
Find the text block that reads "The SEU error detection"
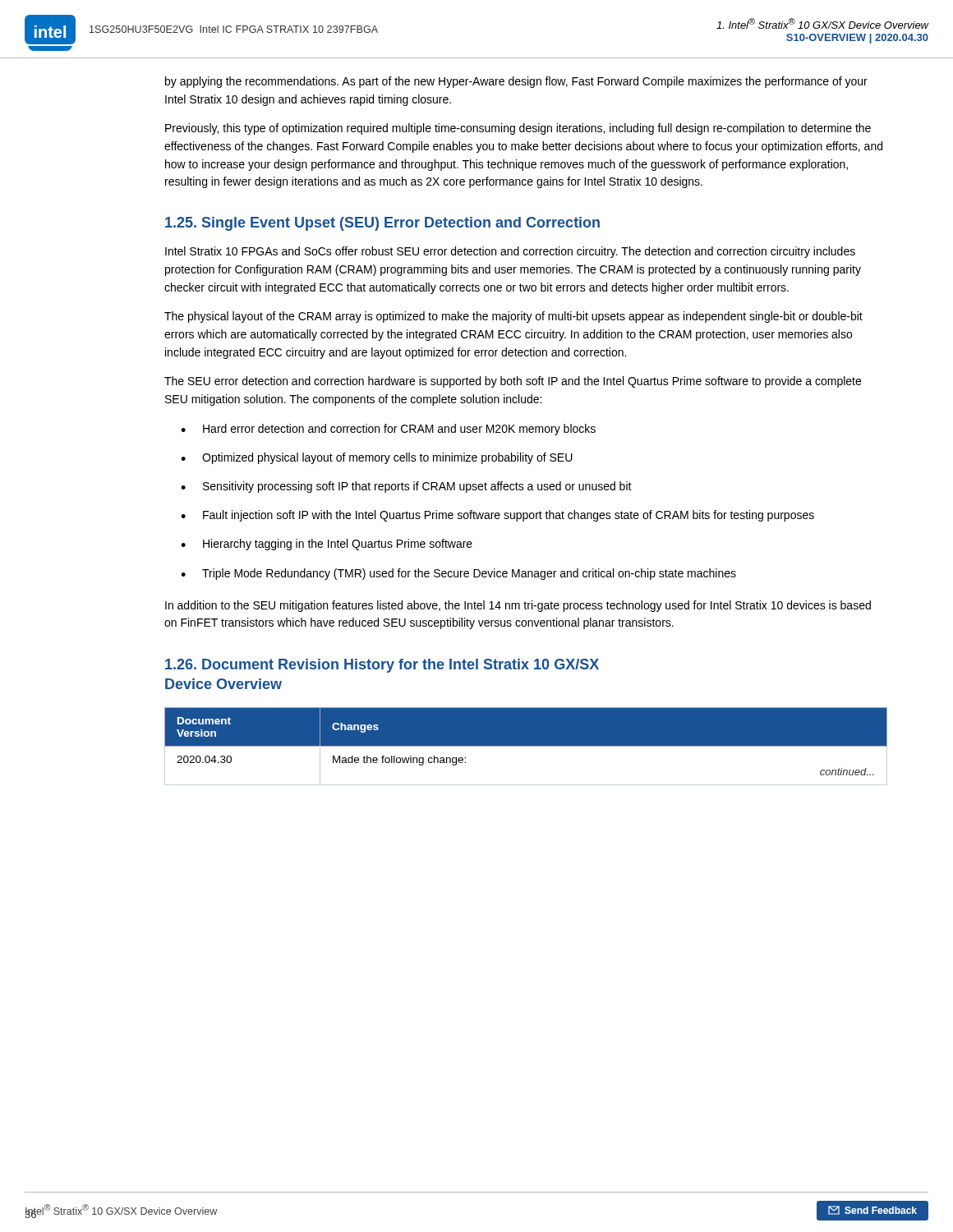point(513,390)
